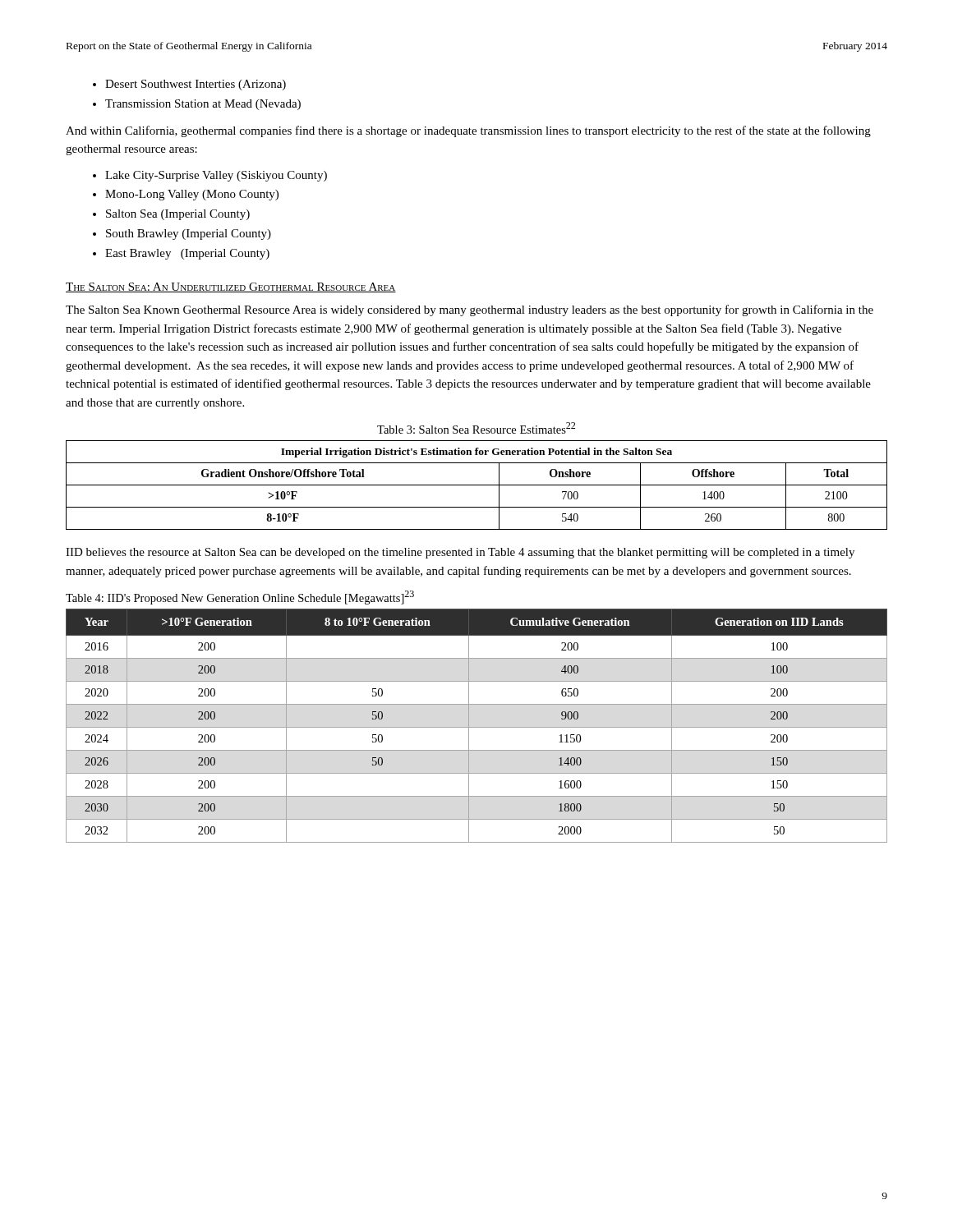The height and width of the screenshot is (1232, 953).
Task: Click where it says "Mono-Long Valley (Mono County)"
Action: tap(192, 194)
